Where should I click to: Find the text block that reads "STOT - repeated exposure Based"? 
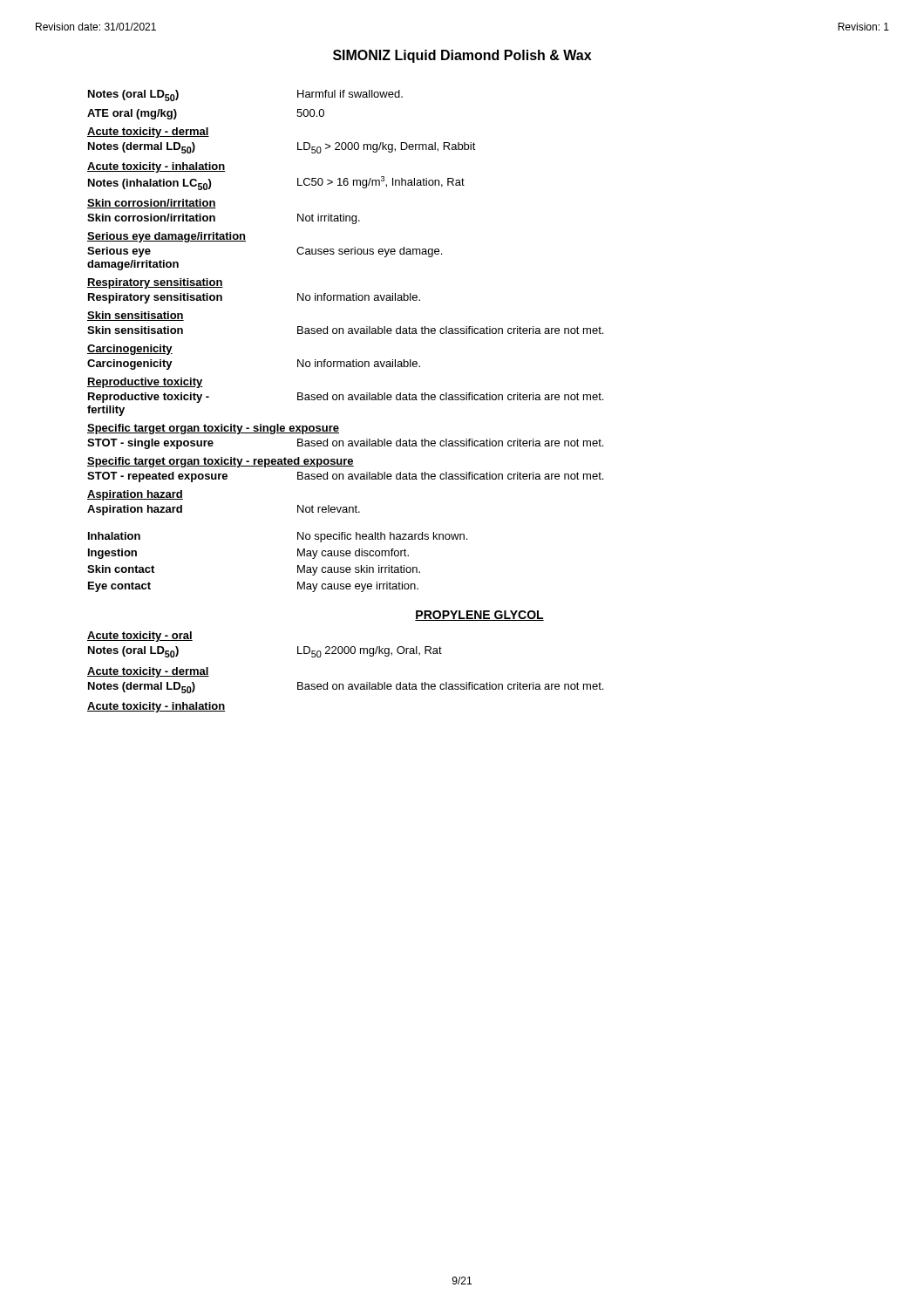point(479,476)
